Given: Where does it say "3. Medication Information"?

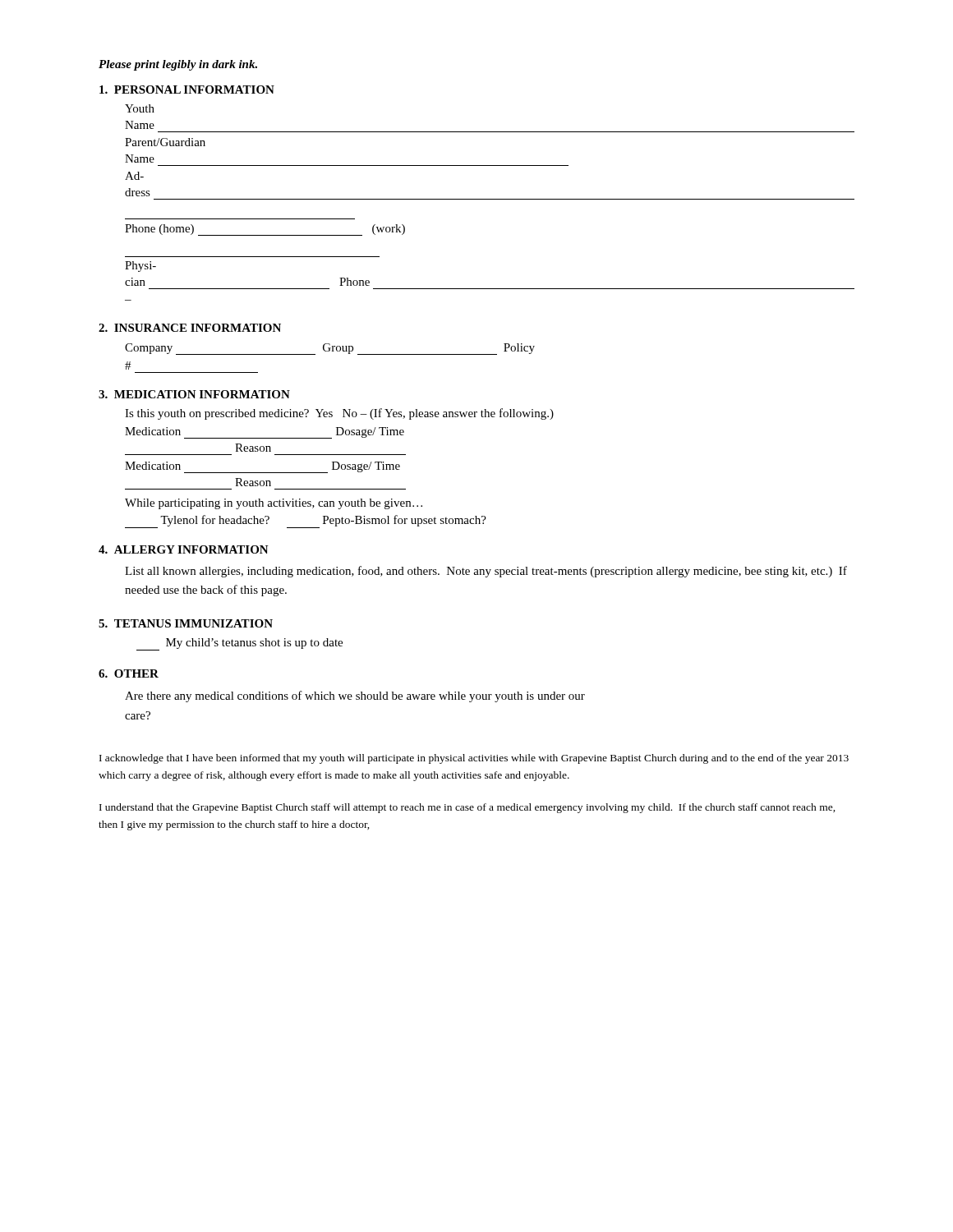Looking at the screenshot, I should [x=194, y=394].
